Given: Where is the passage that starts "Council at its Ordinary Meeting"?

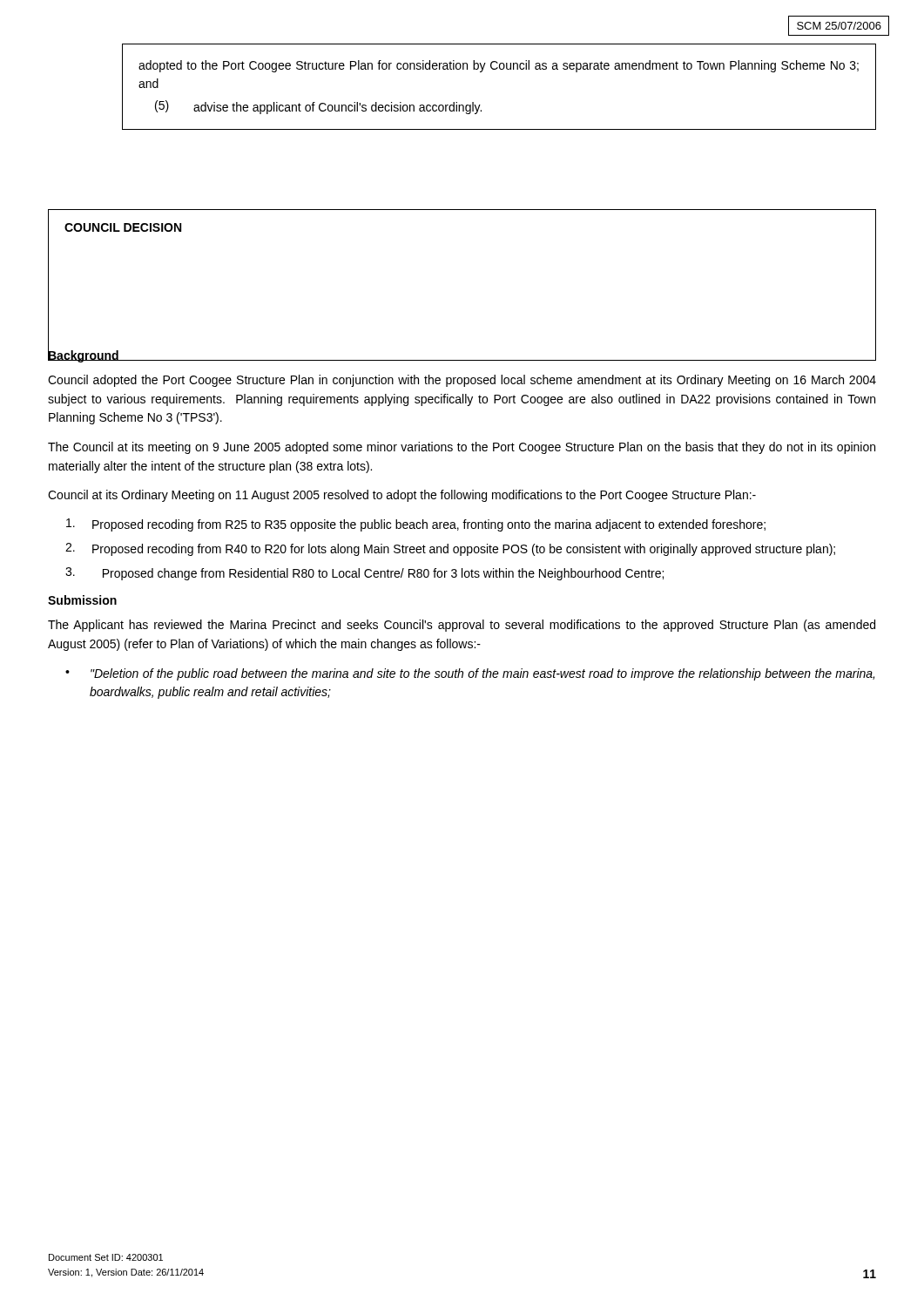Looking at the screenshot, I should pos(402,495).
